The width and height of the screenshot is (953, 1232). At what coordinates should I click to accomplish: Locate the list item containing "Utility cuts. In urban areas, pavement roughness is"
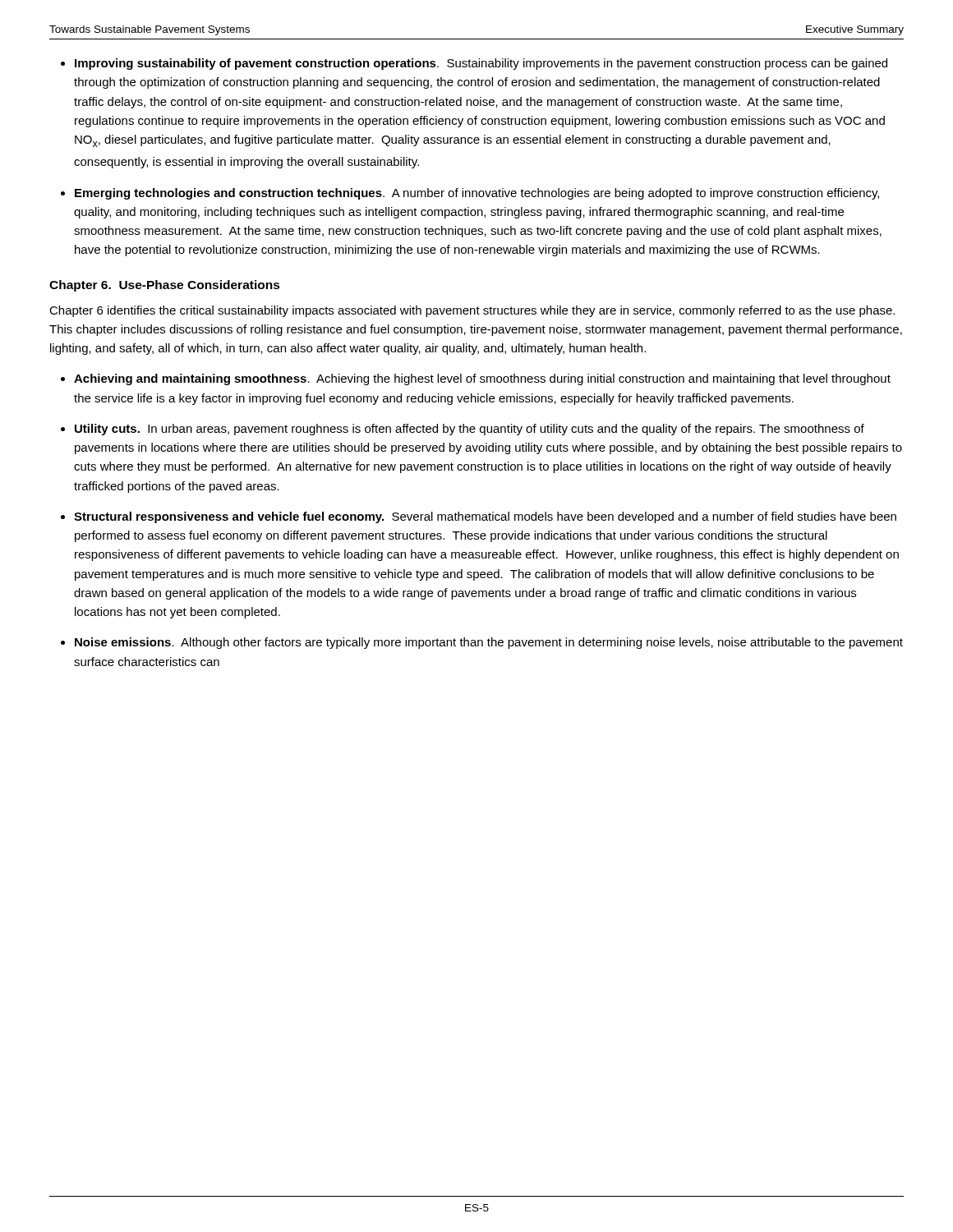[488, 457]
